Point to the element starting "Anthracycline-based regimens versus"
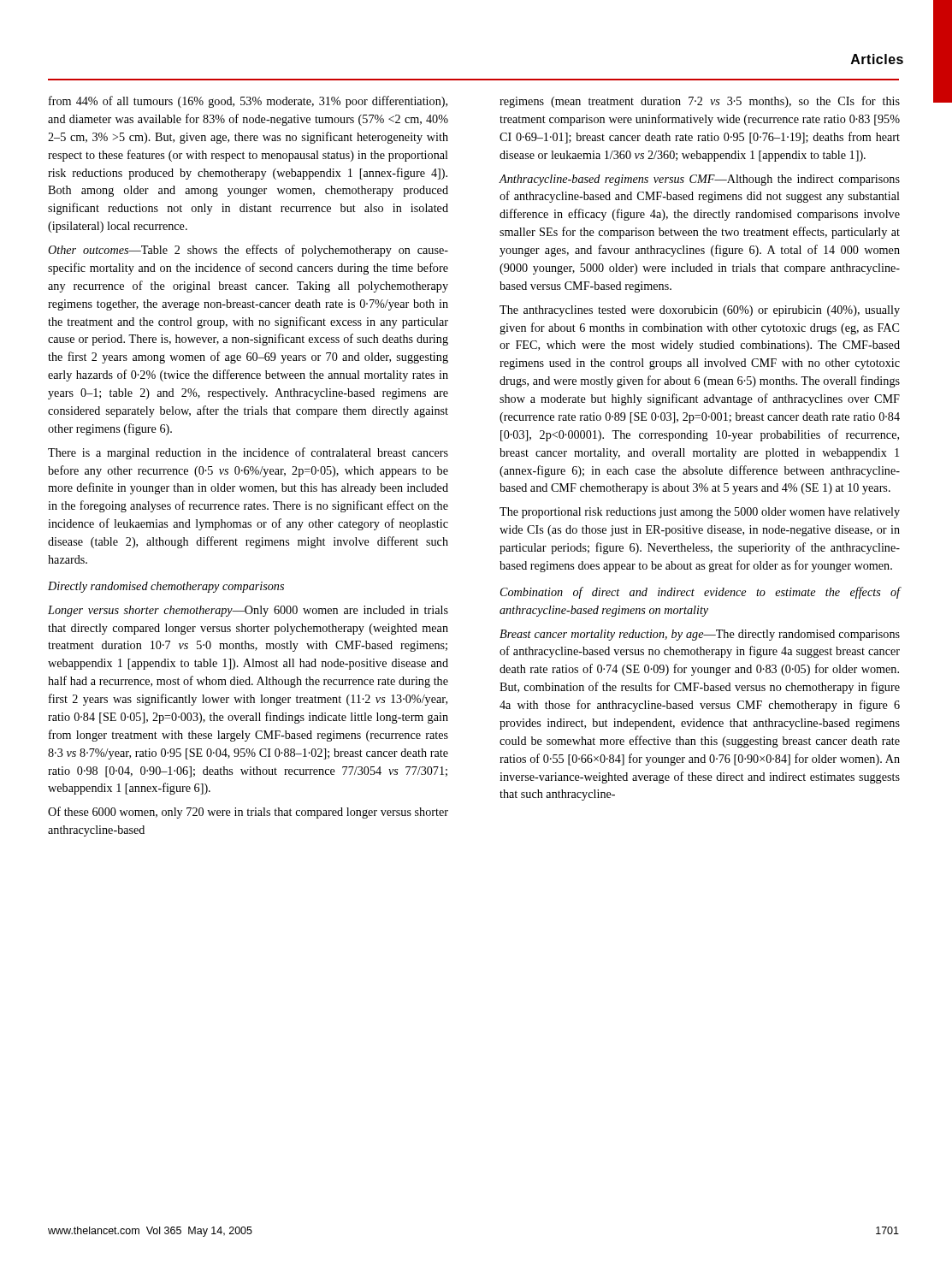Screen dimensions: 1283x952 700,232
